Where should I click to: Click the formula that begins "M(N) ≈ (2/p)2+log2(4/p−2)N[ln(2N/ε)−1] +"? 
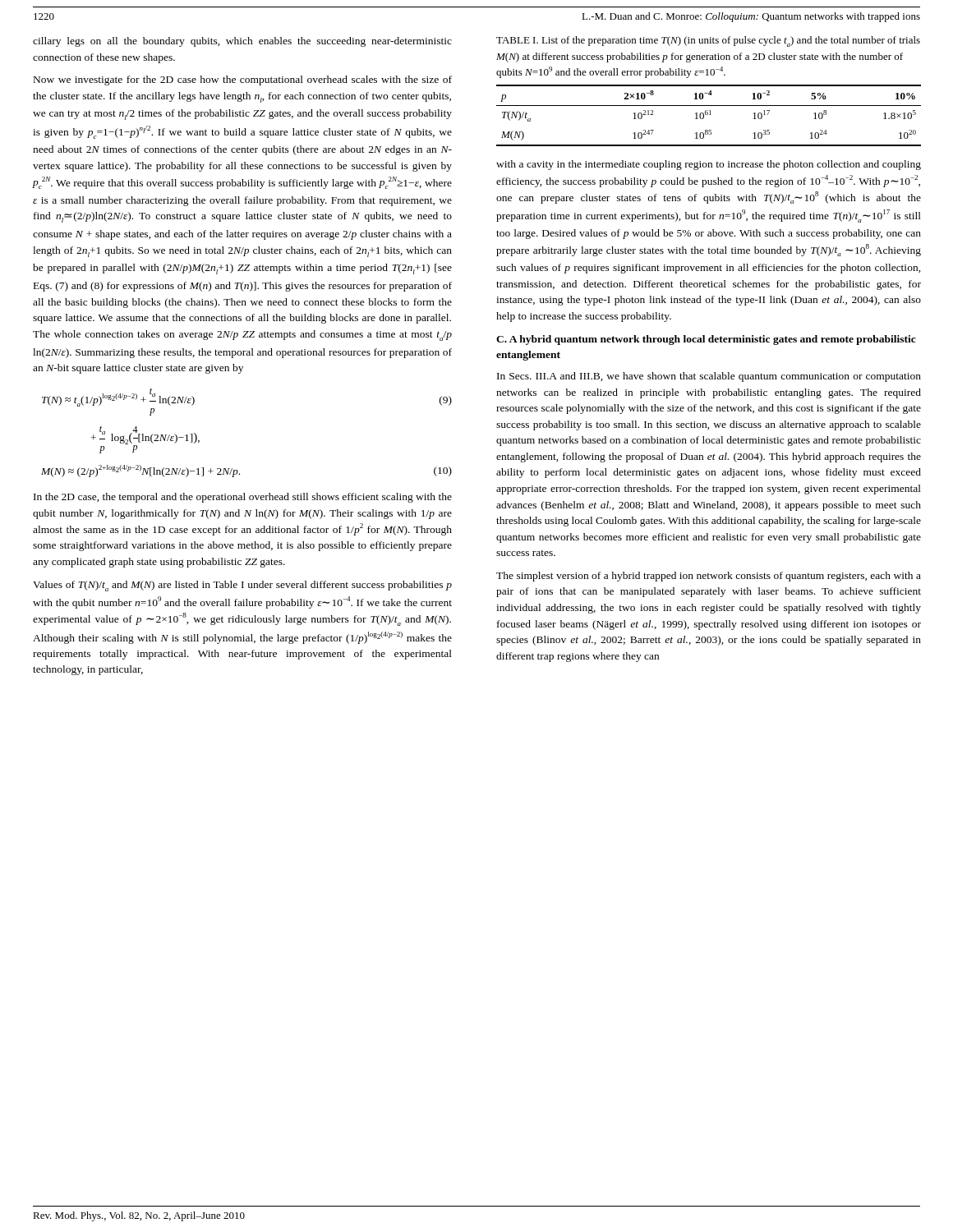246,471
